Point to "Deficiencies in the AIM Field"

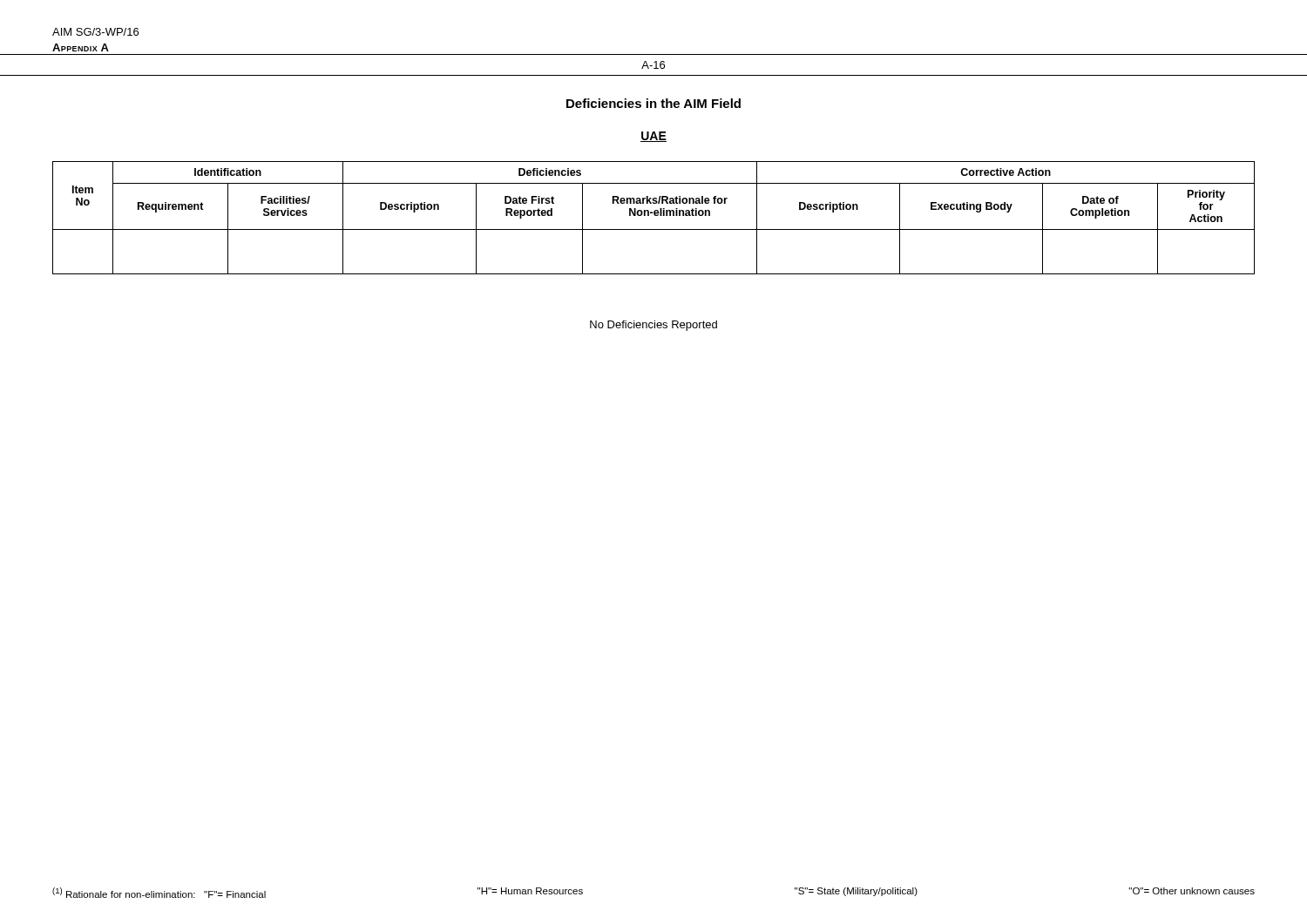[x=654, y=103]
